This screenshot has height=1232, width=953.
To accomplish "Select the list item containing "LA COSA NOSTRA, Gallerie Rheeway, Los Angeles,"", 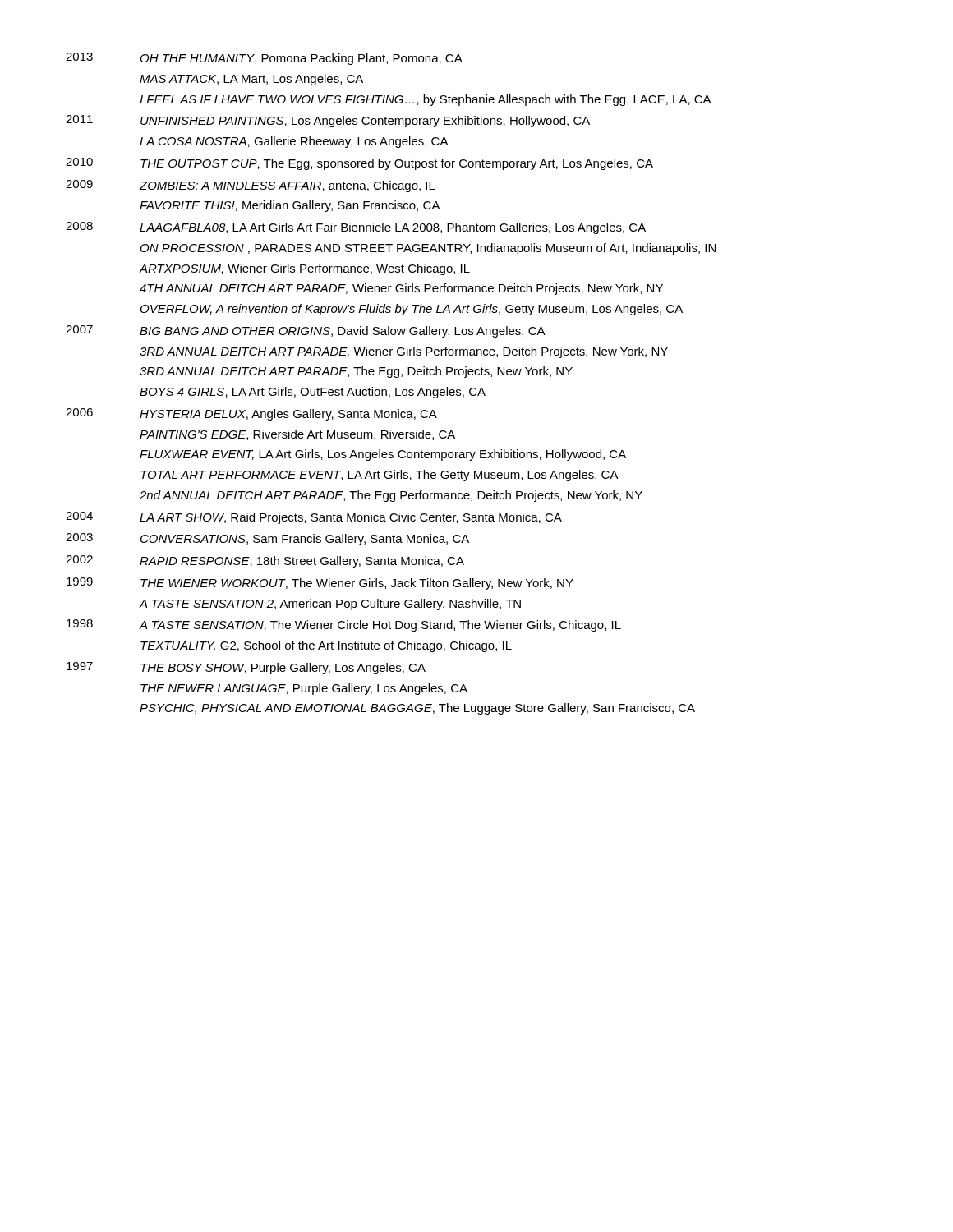I will click(x=294, y=141).
